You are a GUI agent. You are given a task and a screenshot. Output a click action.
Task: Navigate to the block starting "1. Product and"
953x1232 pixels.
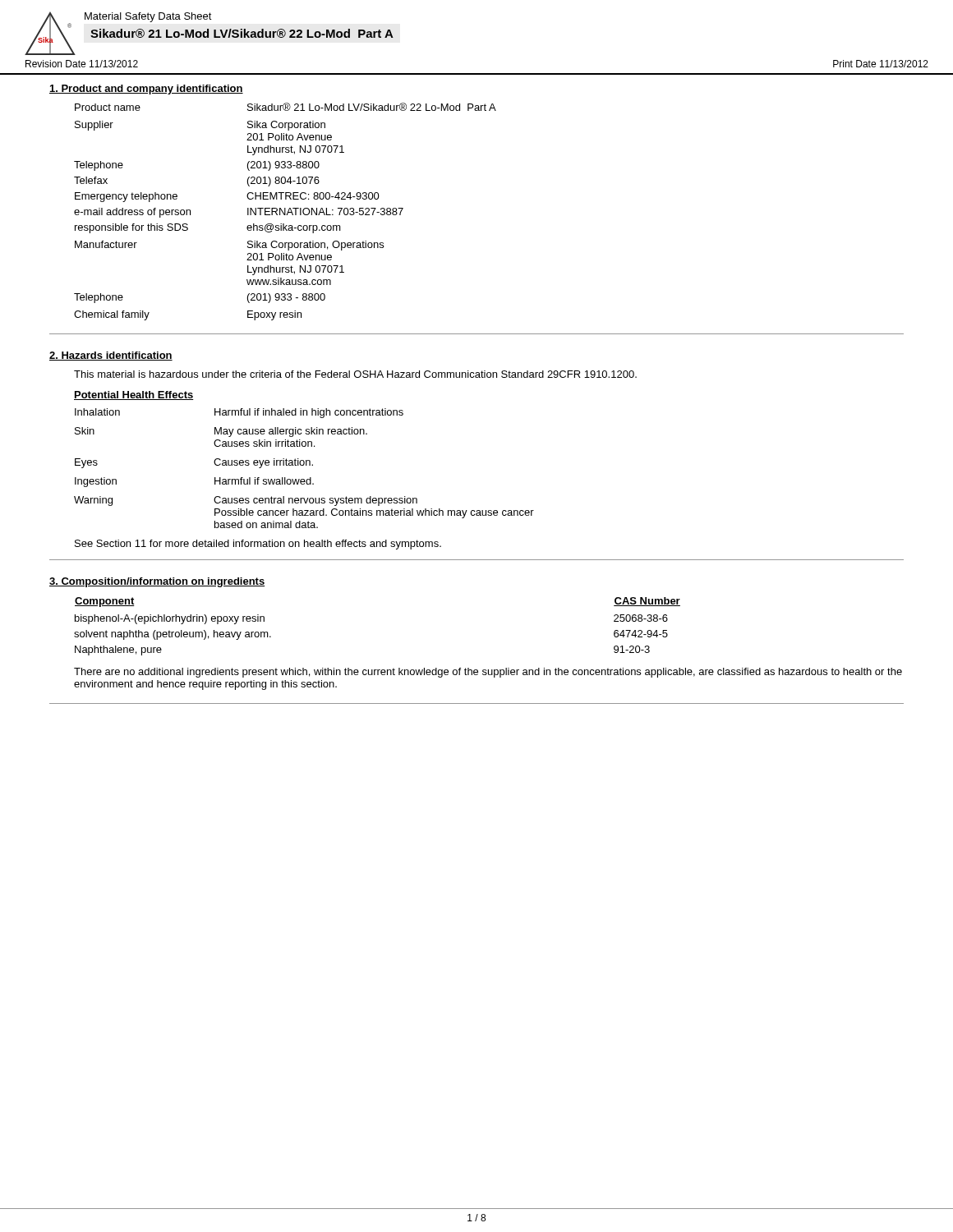pos(146,88)
